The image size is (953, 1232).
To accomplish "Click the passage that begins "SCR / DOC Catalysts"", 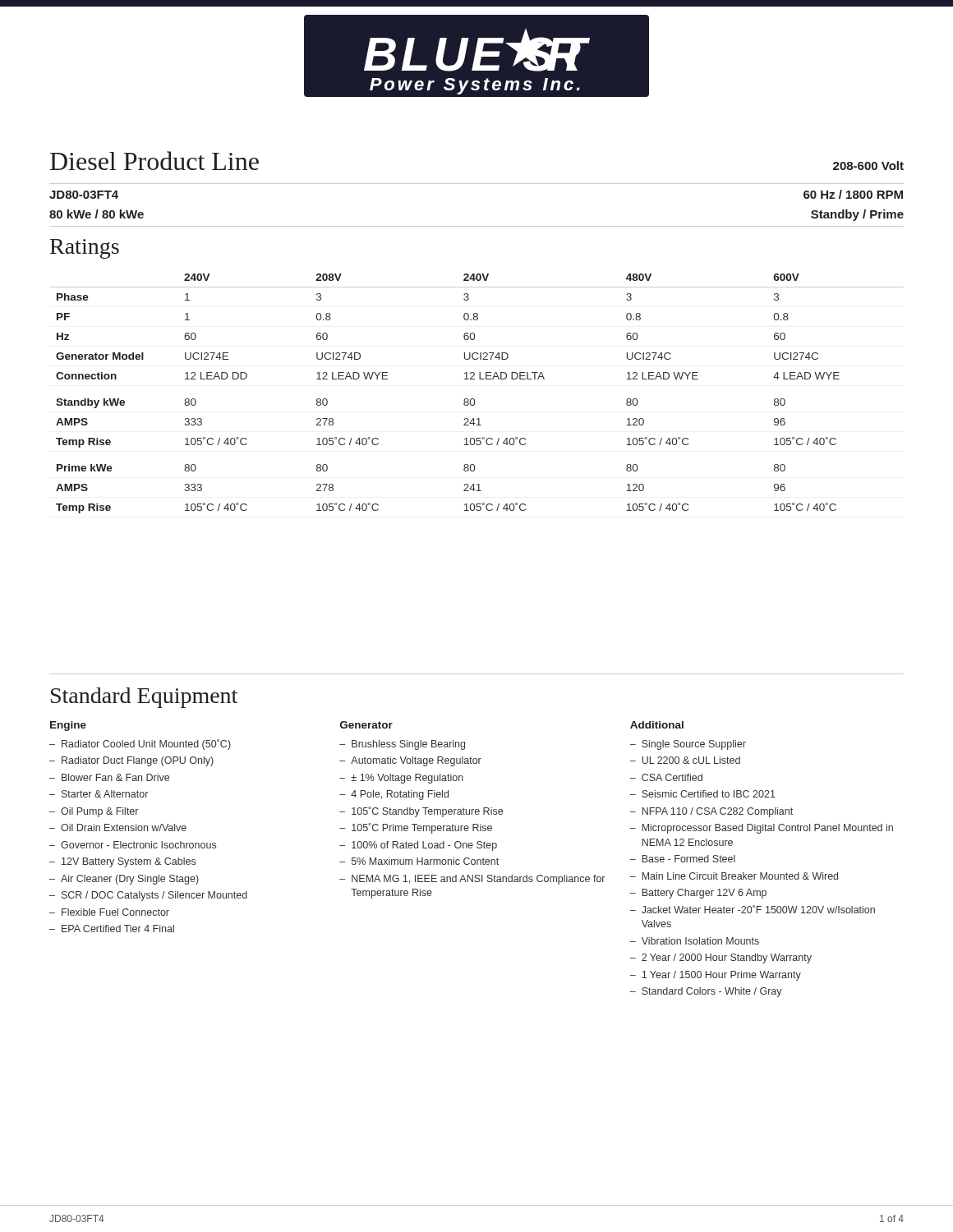I will point(154,895).
